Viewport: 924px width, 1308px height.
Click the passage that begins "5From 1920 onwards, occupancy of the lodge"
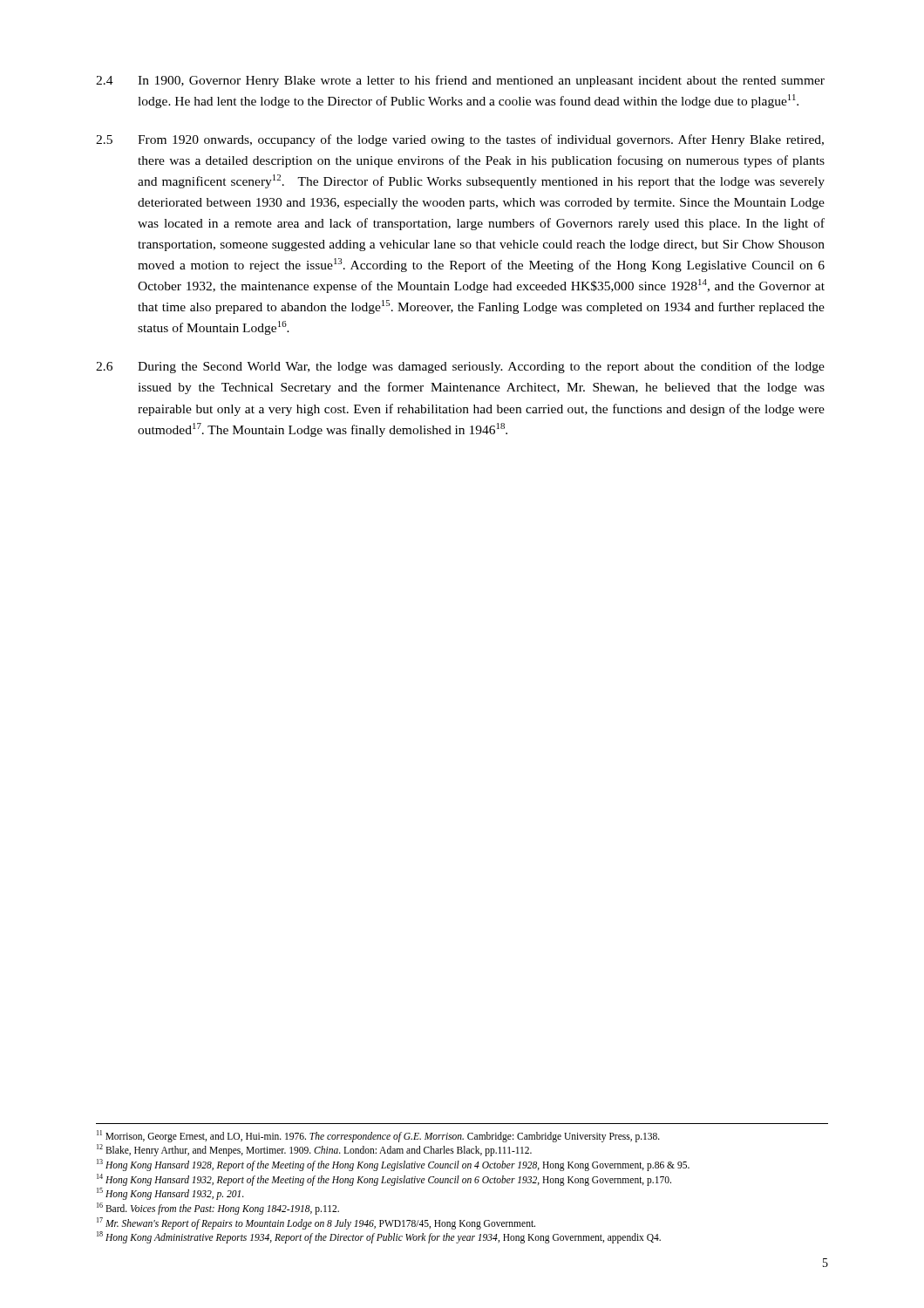pyautogui.click(x=460, y=234)
